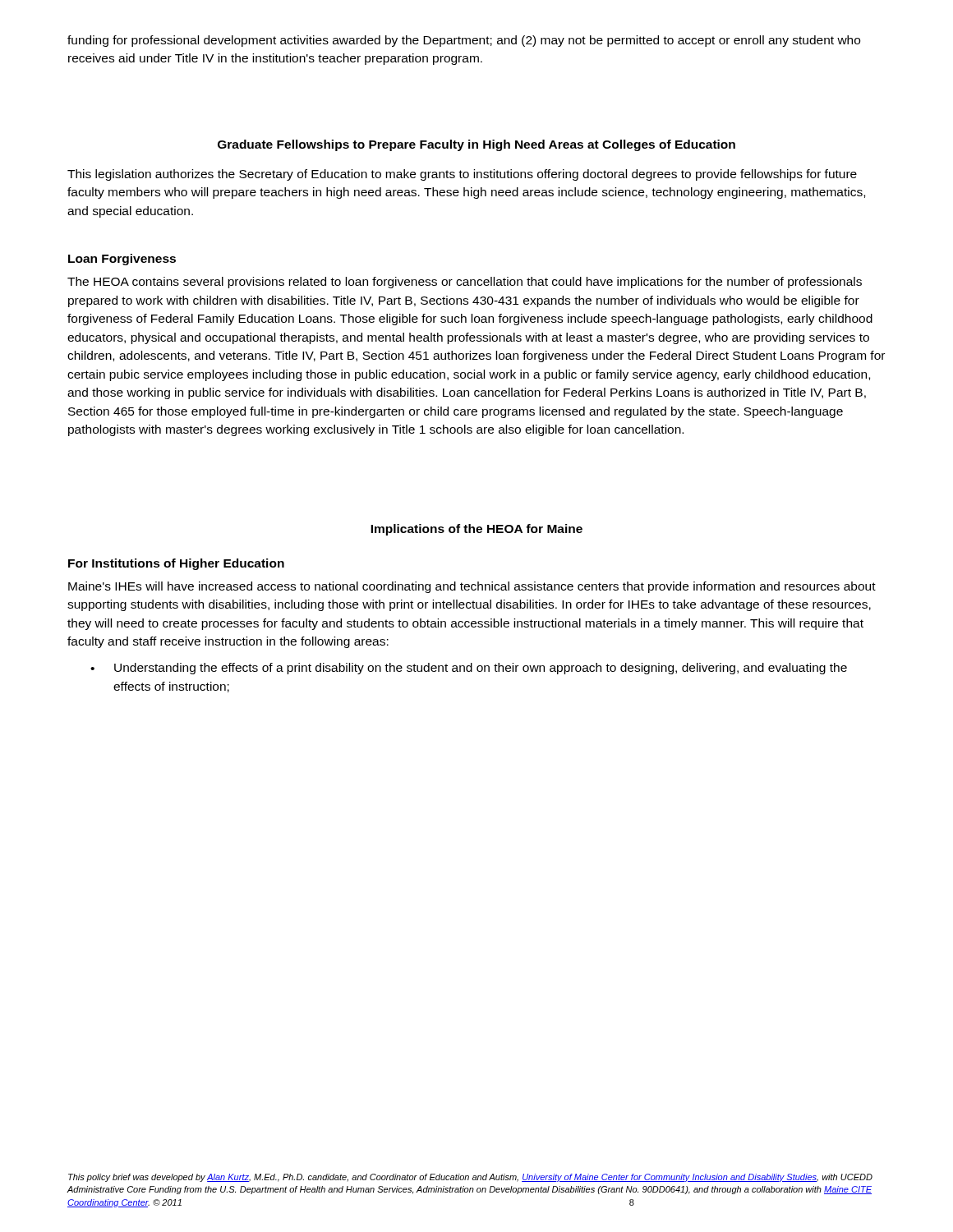Locate the text "For Institutions of Higher Education"
Viewport: 953px width, 1232px height.
(x=176, y=563)
